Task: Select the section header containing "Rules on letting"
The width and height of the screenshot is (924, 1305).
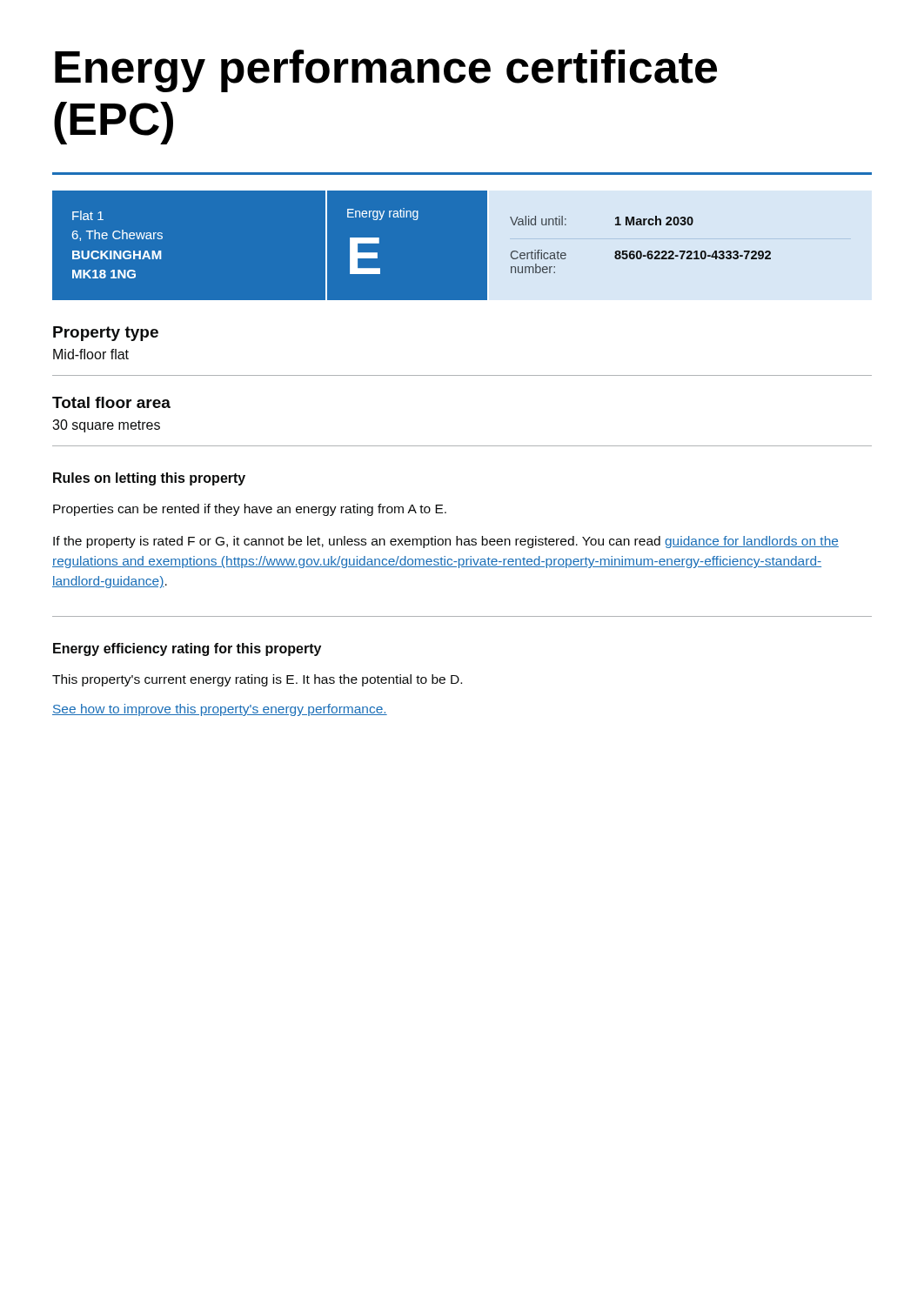Action: [462, 531]
